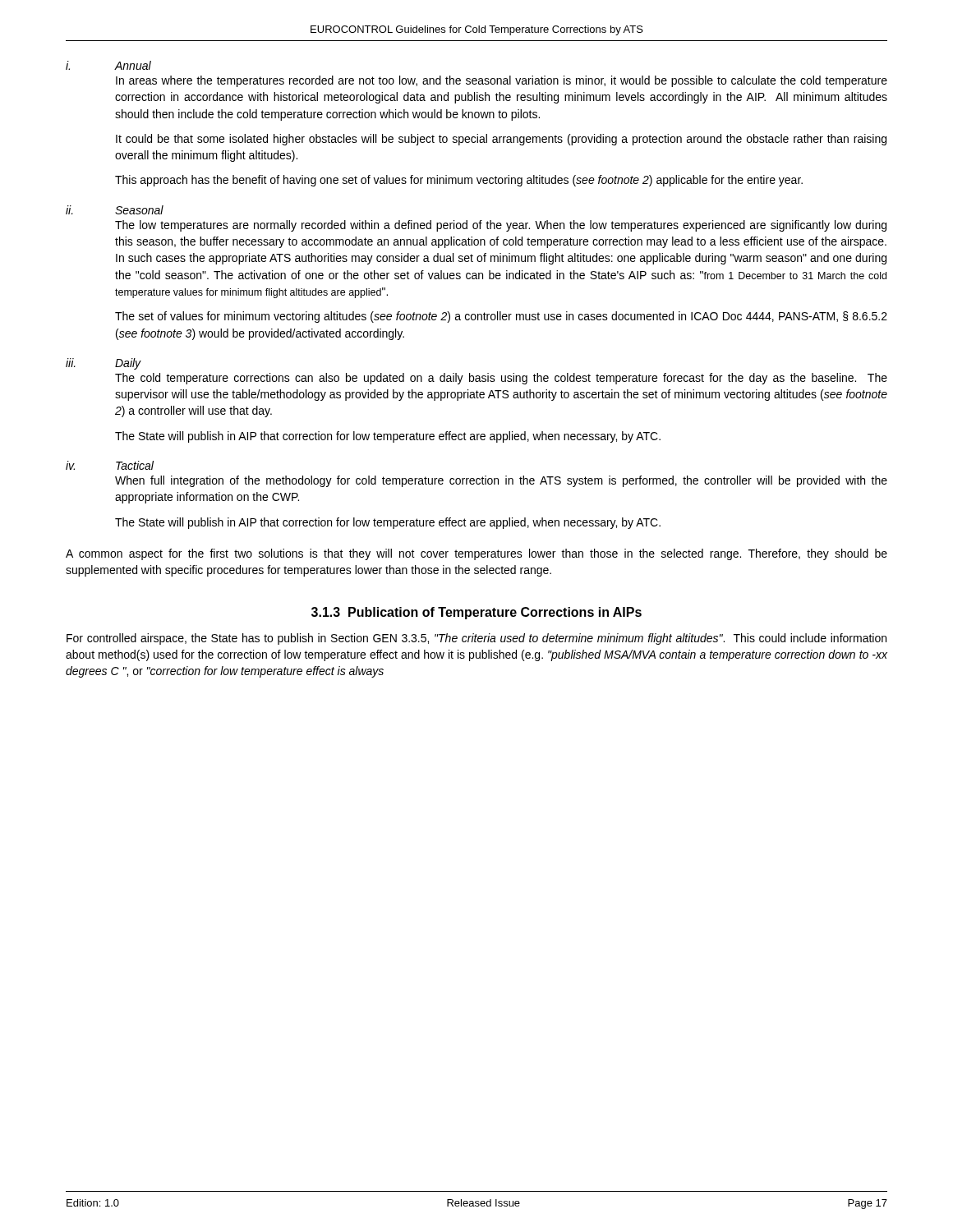Select the passage starting "3.1.3 Publication of Temperature Corrections in AIPs"

coord(476,612)
